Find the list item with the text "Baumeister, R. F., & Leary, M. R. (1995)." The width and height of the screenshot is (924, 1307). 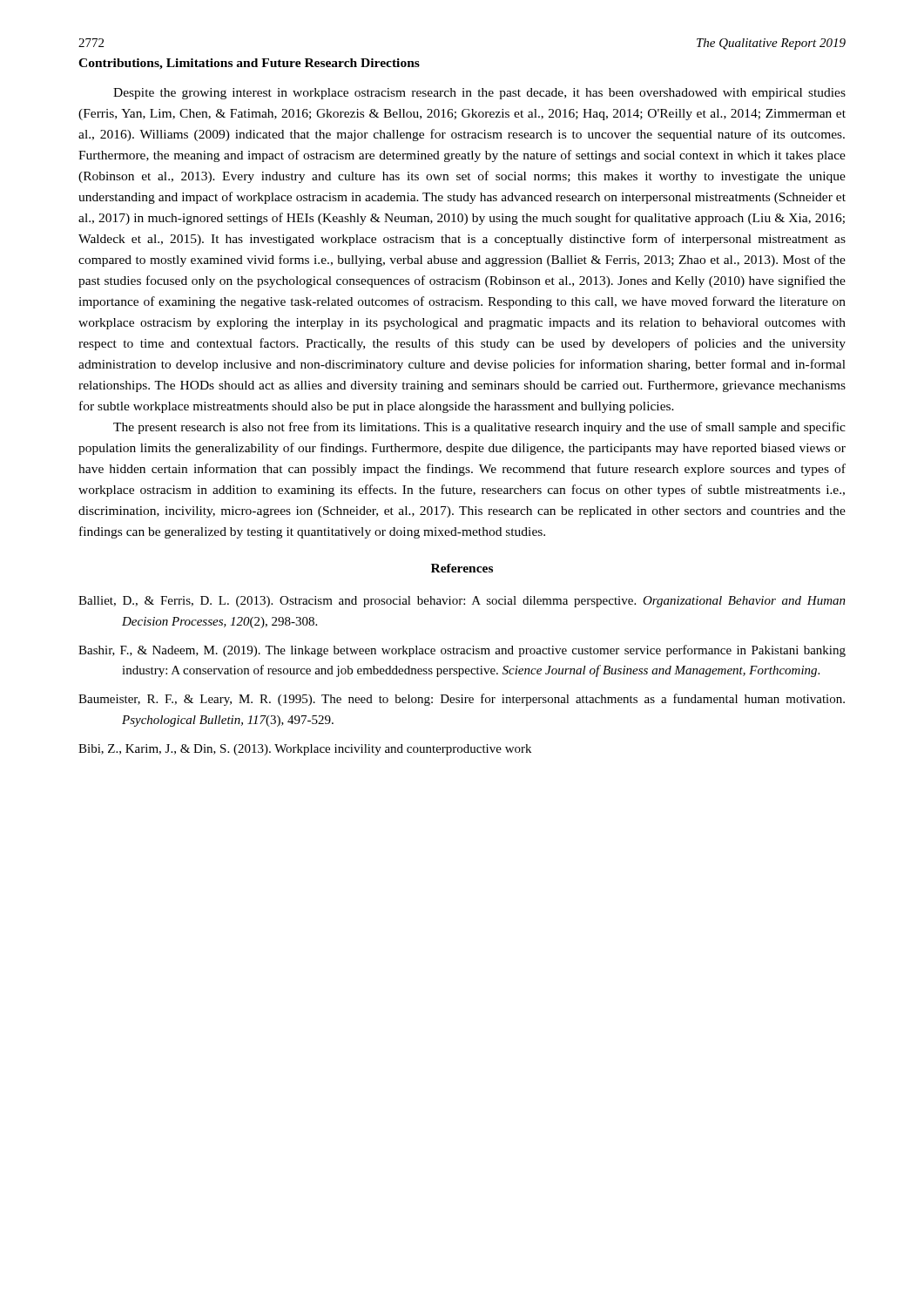[462, 709]
